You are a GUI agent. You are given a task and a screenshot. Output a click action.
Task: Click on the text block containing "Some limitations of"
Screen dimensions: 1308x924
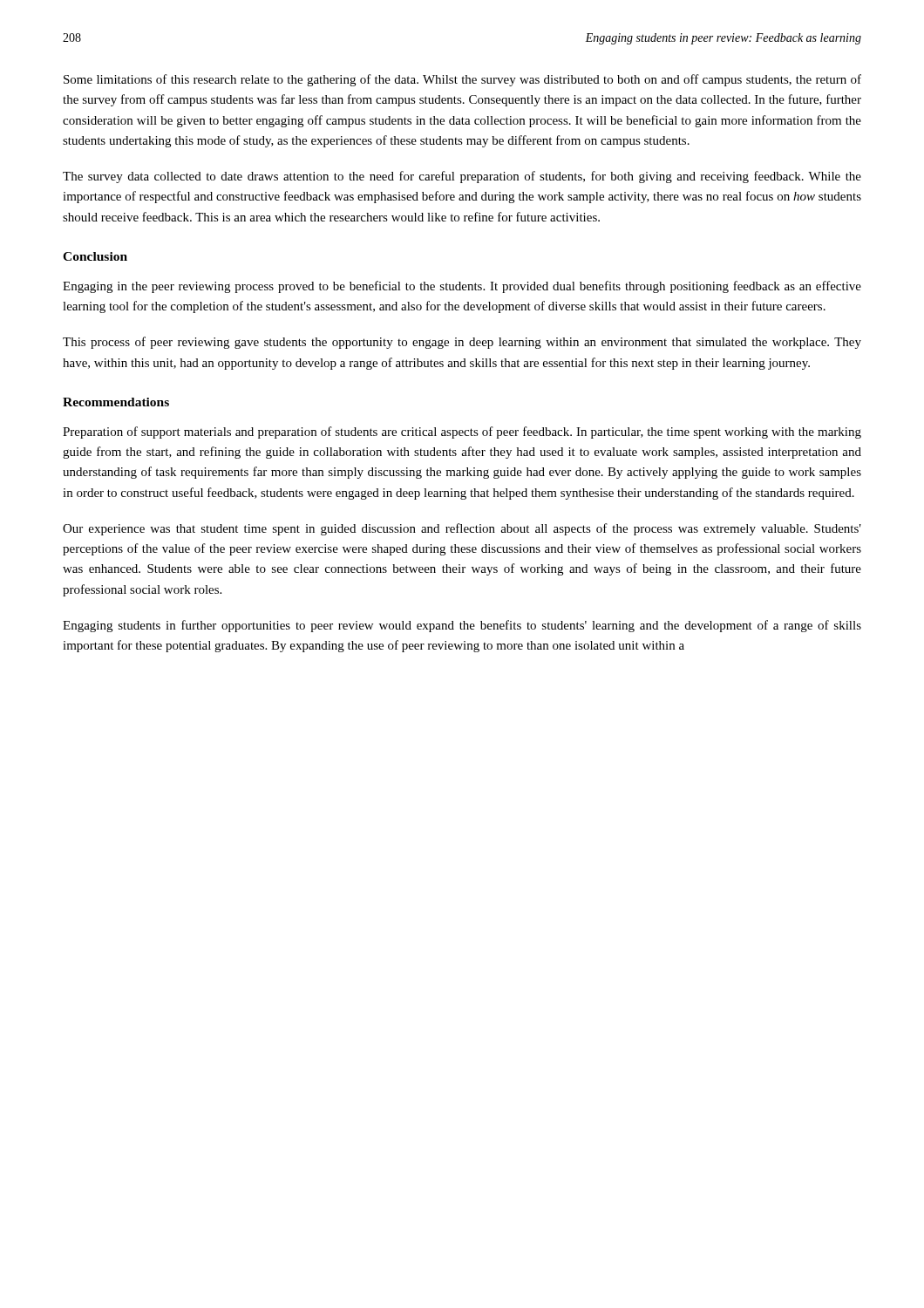462,110
